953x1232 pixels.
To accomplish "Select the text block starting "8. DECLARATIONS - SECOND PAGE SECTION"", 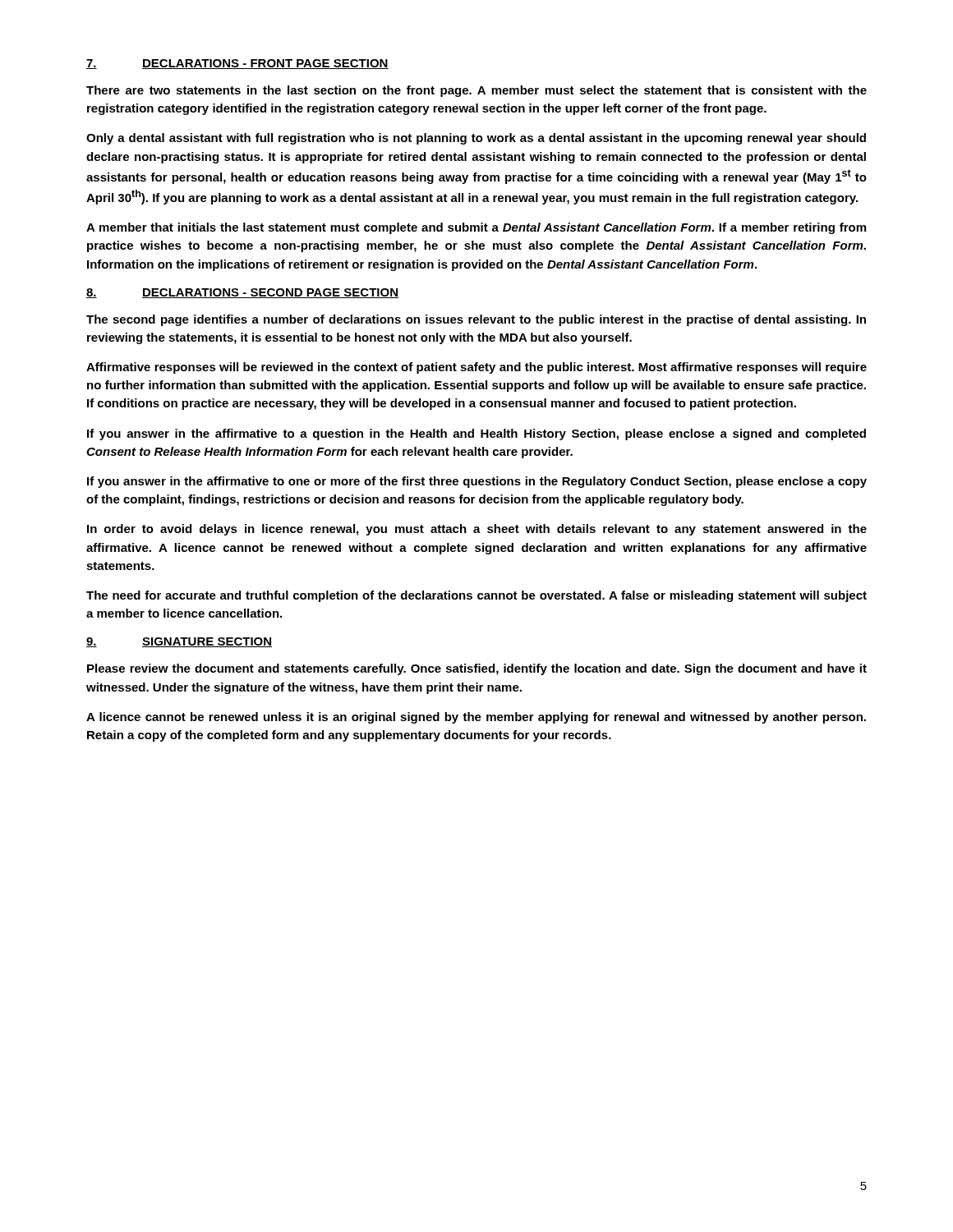I will click(242, 292).
